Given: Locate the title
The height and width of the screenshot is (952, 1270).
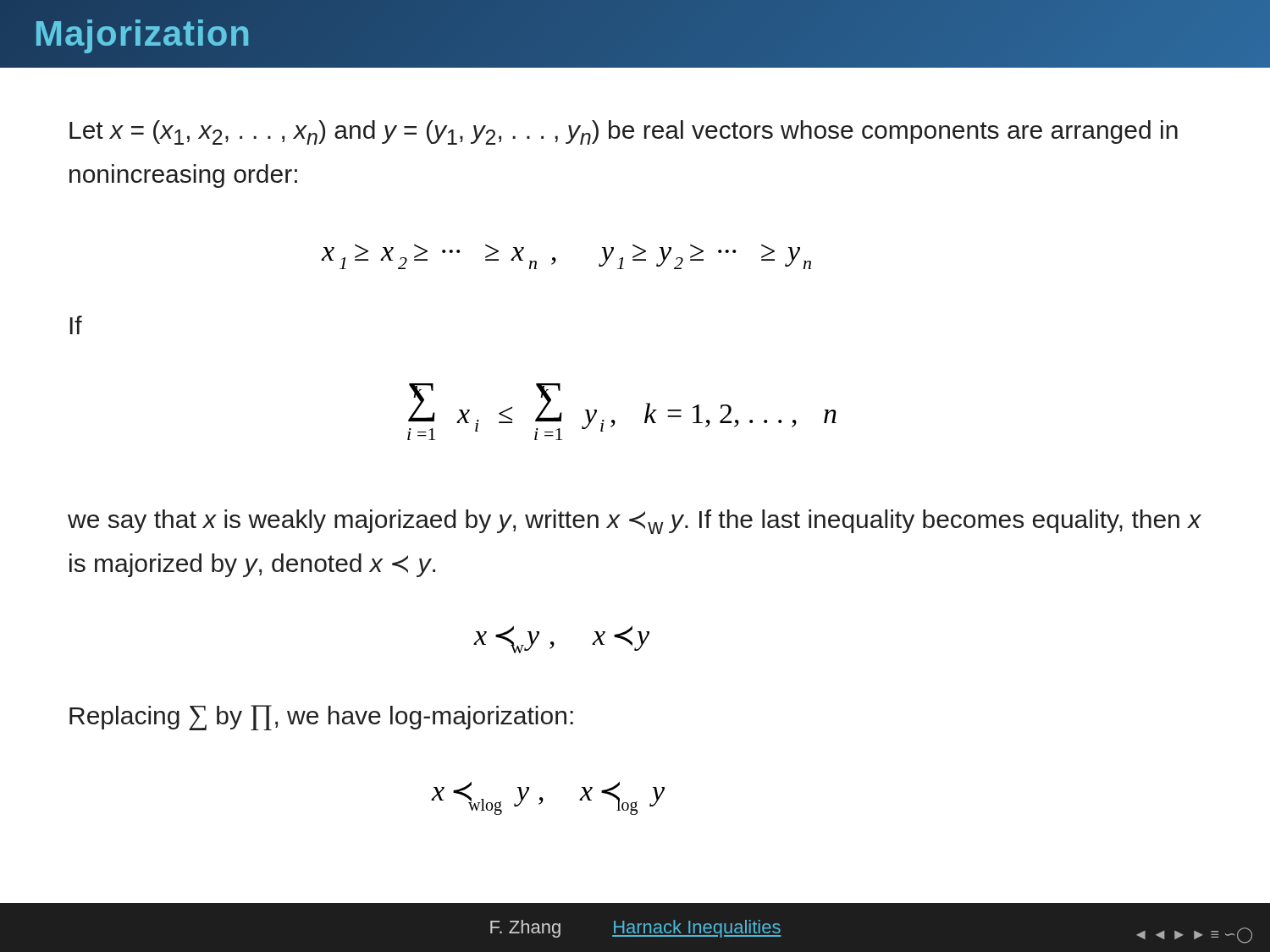Looking at the screenshot, I should pyautogui.click(x=143, y=34).
